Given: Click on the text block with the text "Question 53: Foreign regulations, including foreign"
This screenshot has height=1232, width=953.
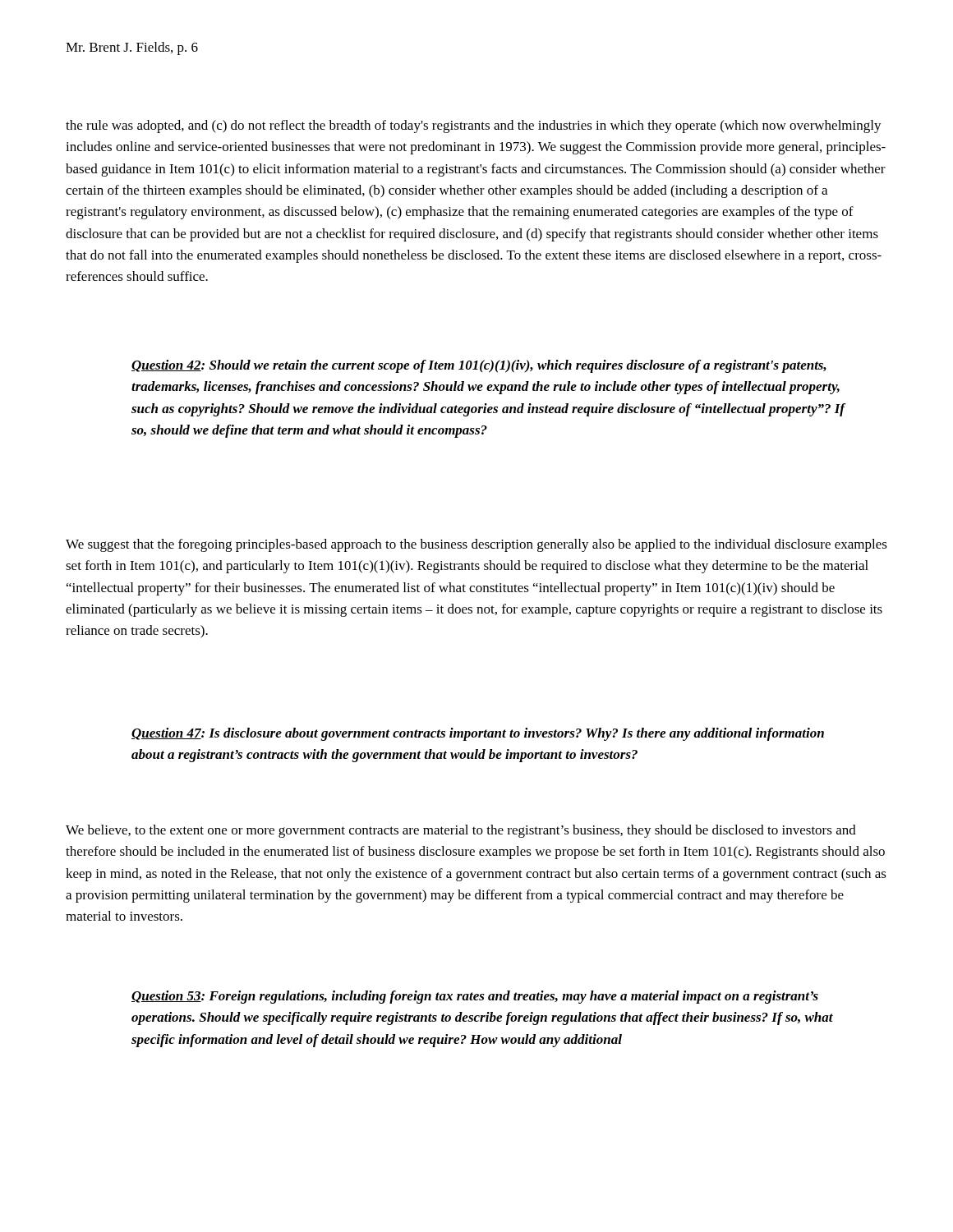Looking at the screenshot, I should (493, 1018).
